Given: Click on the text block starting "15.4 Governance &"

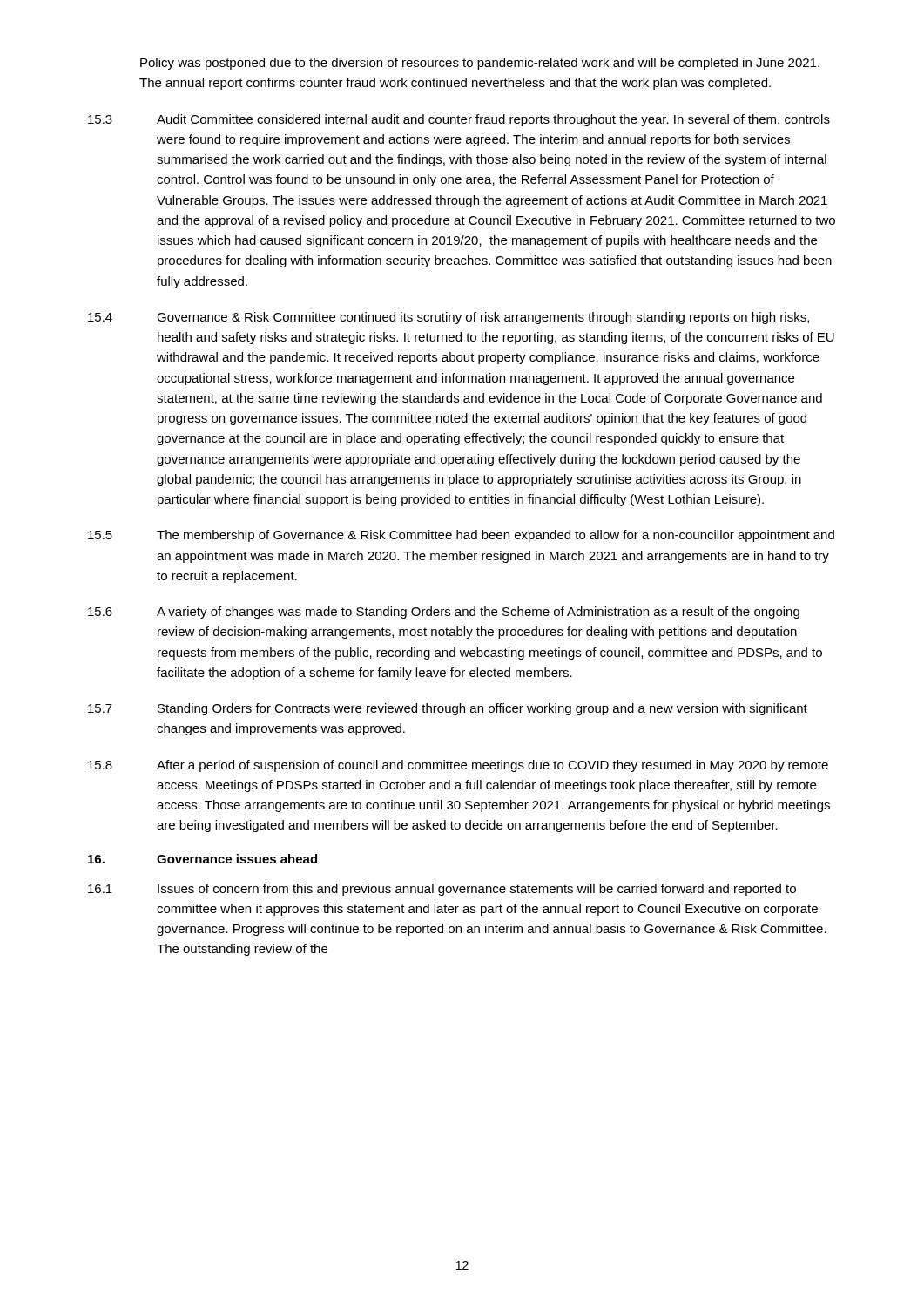Looking at the screenshot, I should tap(462, 408).
